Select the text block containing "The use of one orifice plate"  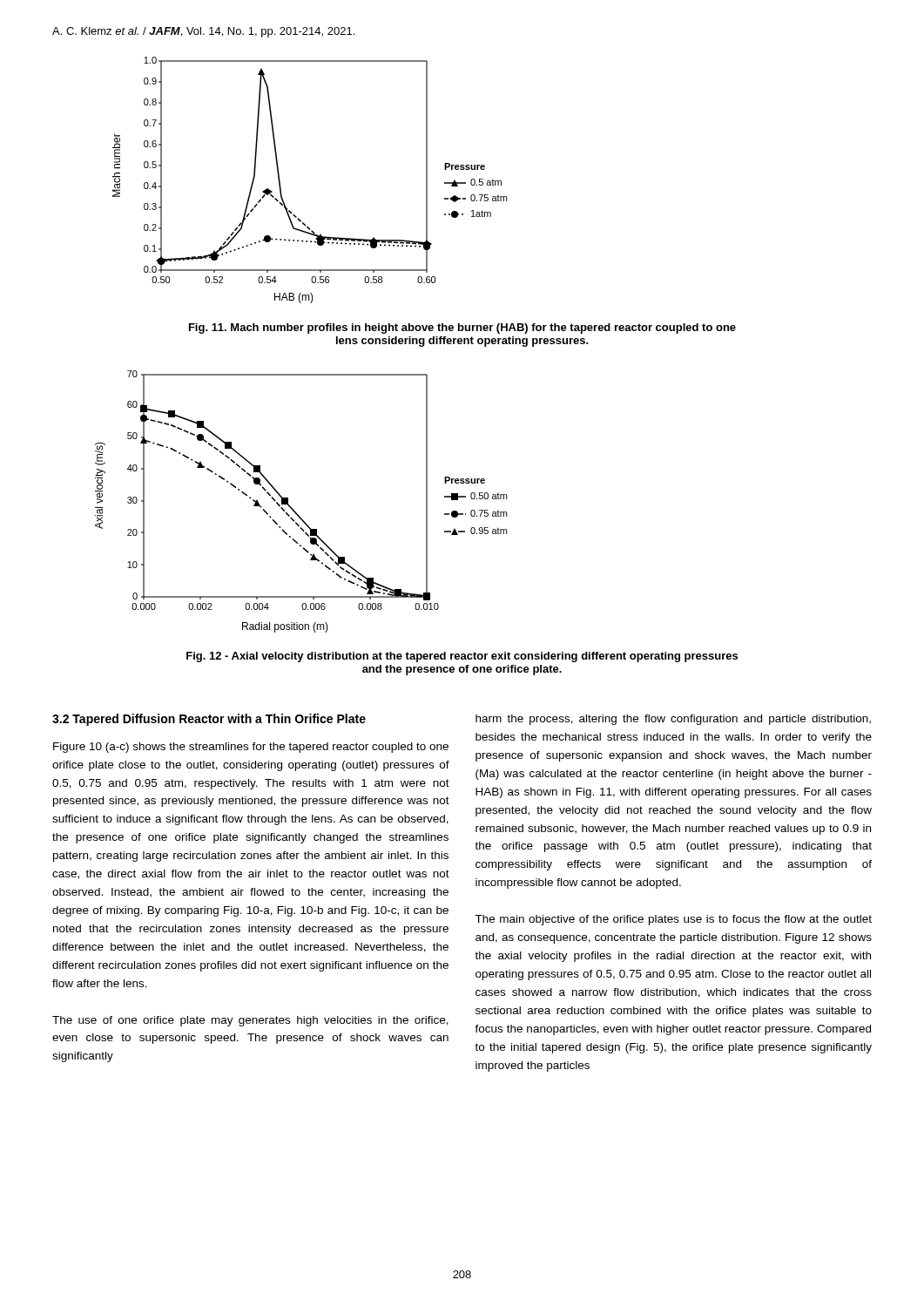tap(251, 1038)
